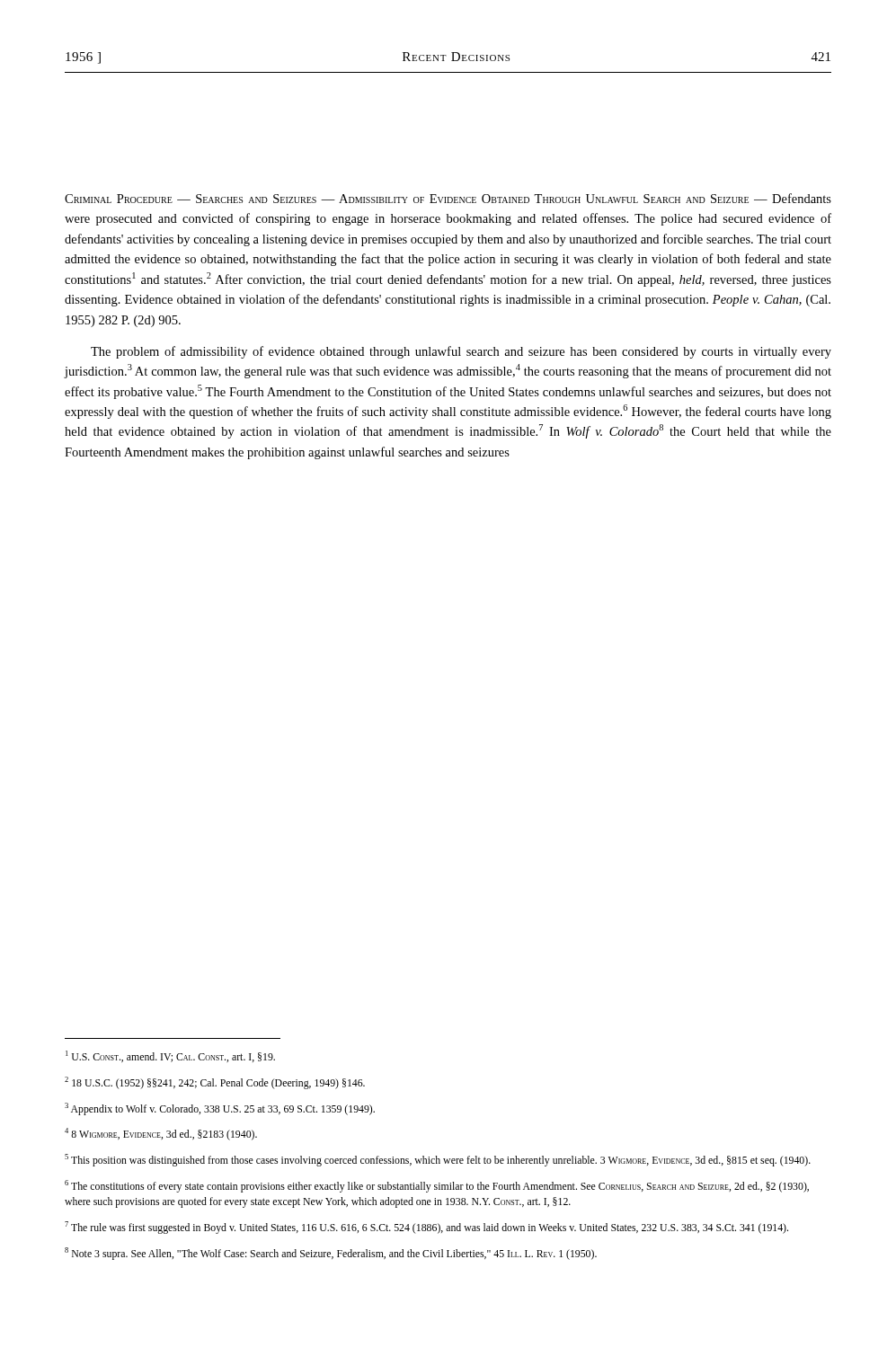
Task: Click the passage that begins "4 8 Wigmore, Evidence,"
Action: tap(161, 1134)
